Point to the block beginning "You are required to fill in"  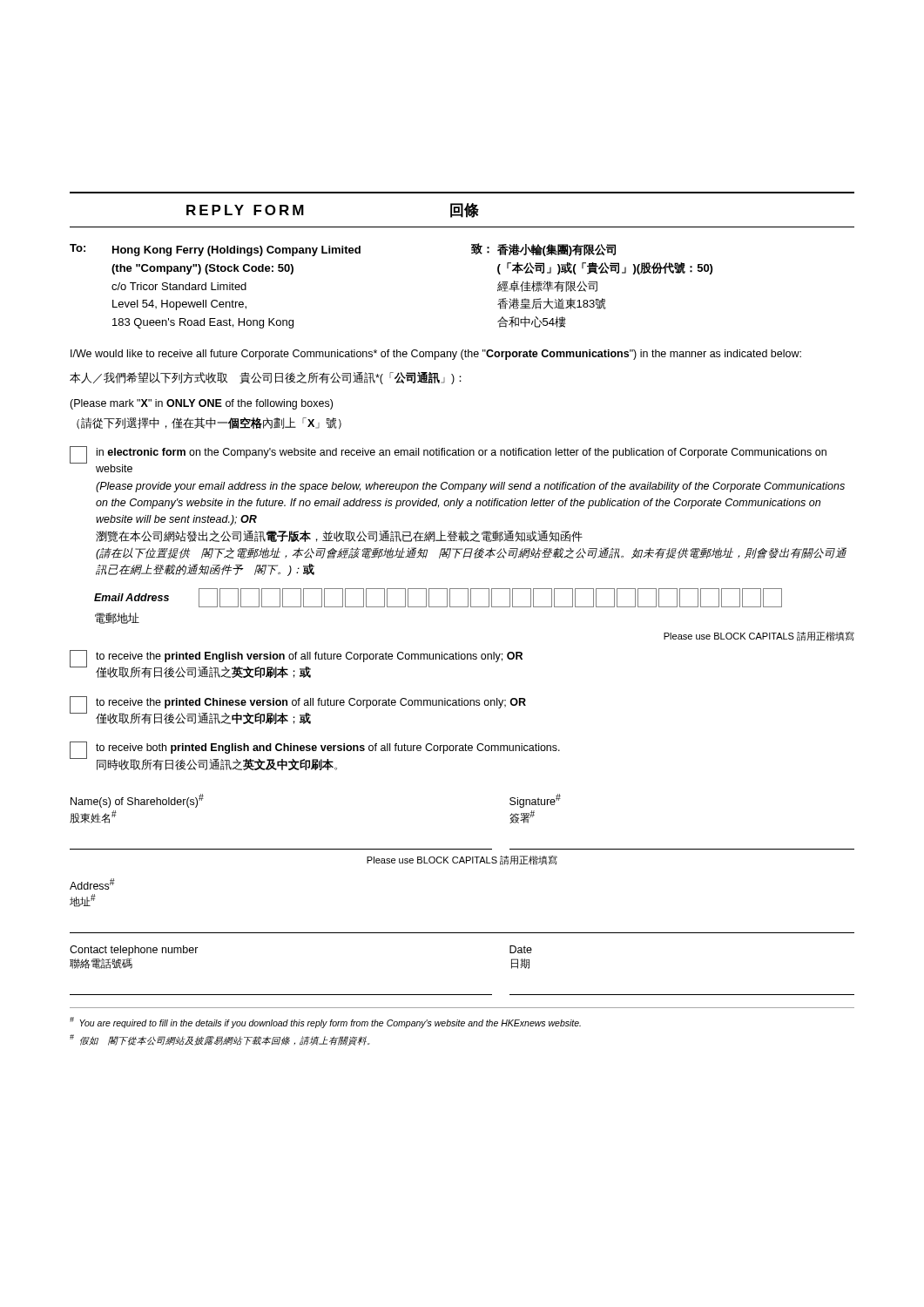[462, 1031]
